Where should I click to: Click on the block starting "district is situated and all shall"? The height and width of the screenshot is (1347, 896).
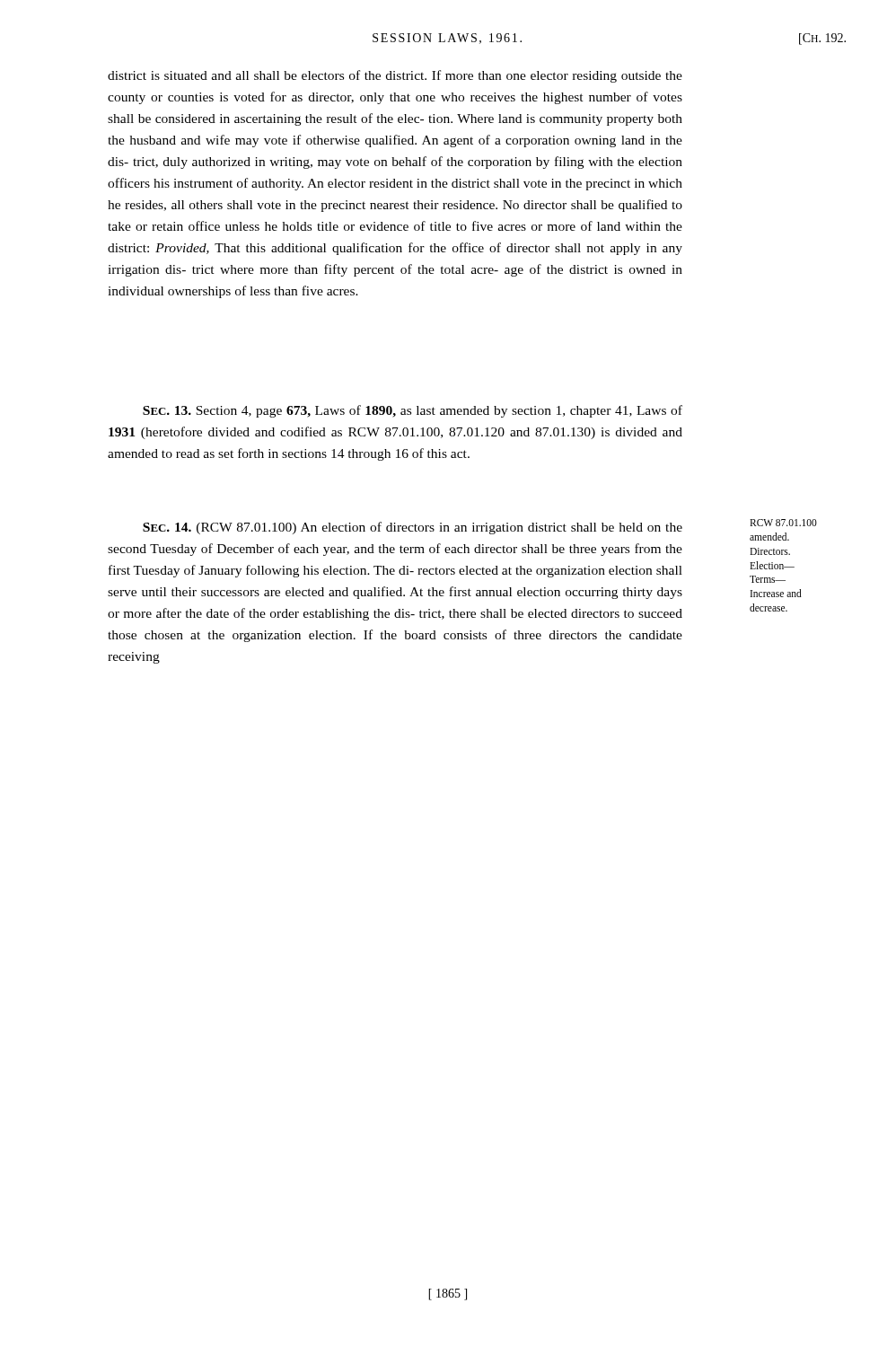tap(395, 183)
